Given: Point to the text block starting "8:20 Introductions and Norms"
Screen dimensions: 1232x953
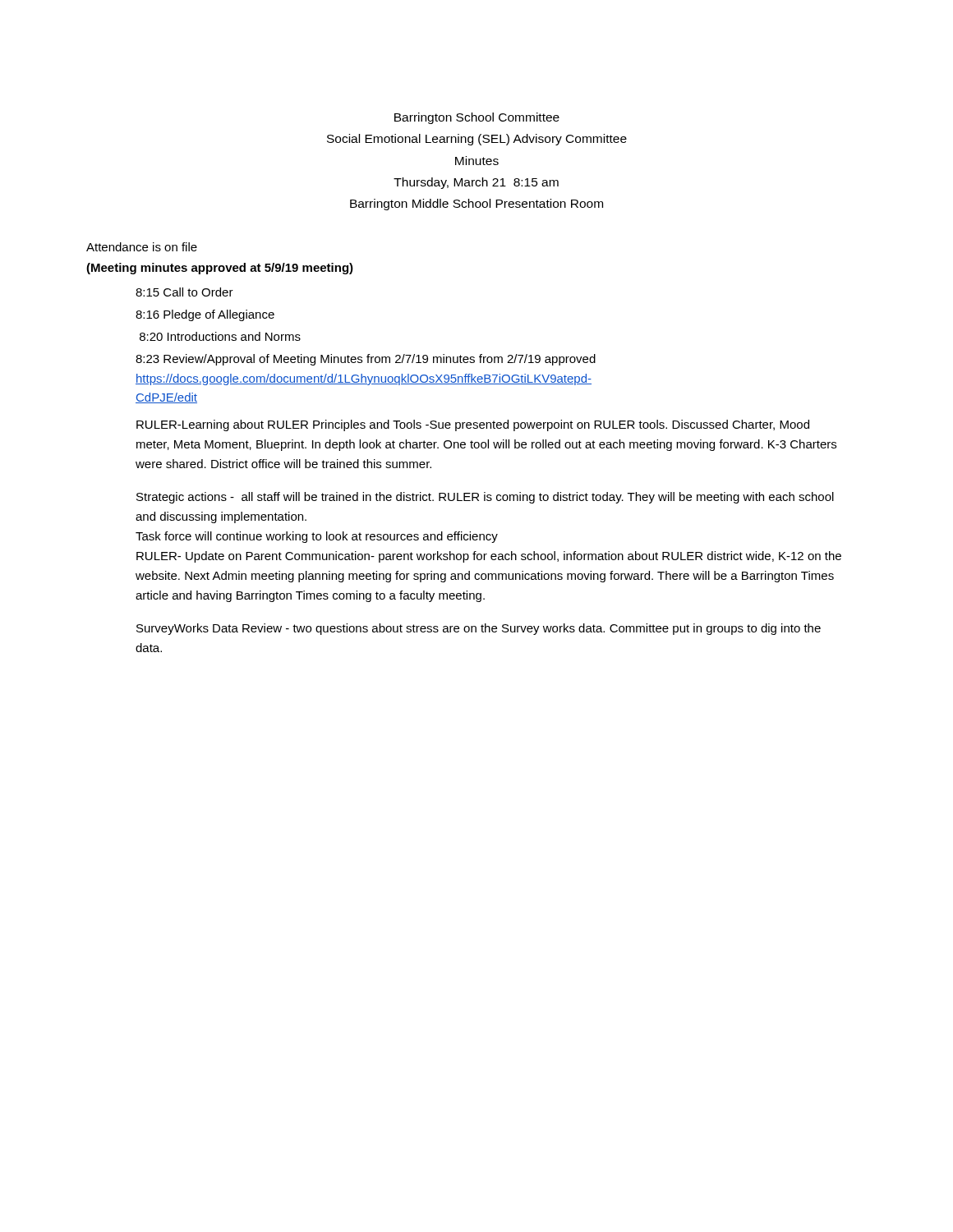Looking at the screenshot, I should tap(218, 337).
